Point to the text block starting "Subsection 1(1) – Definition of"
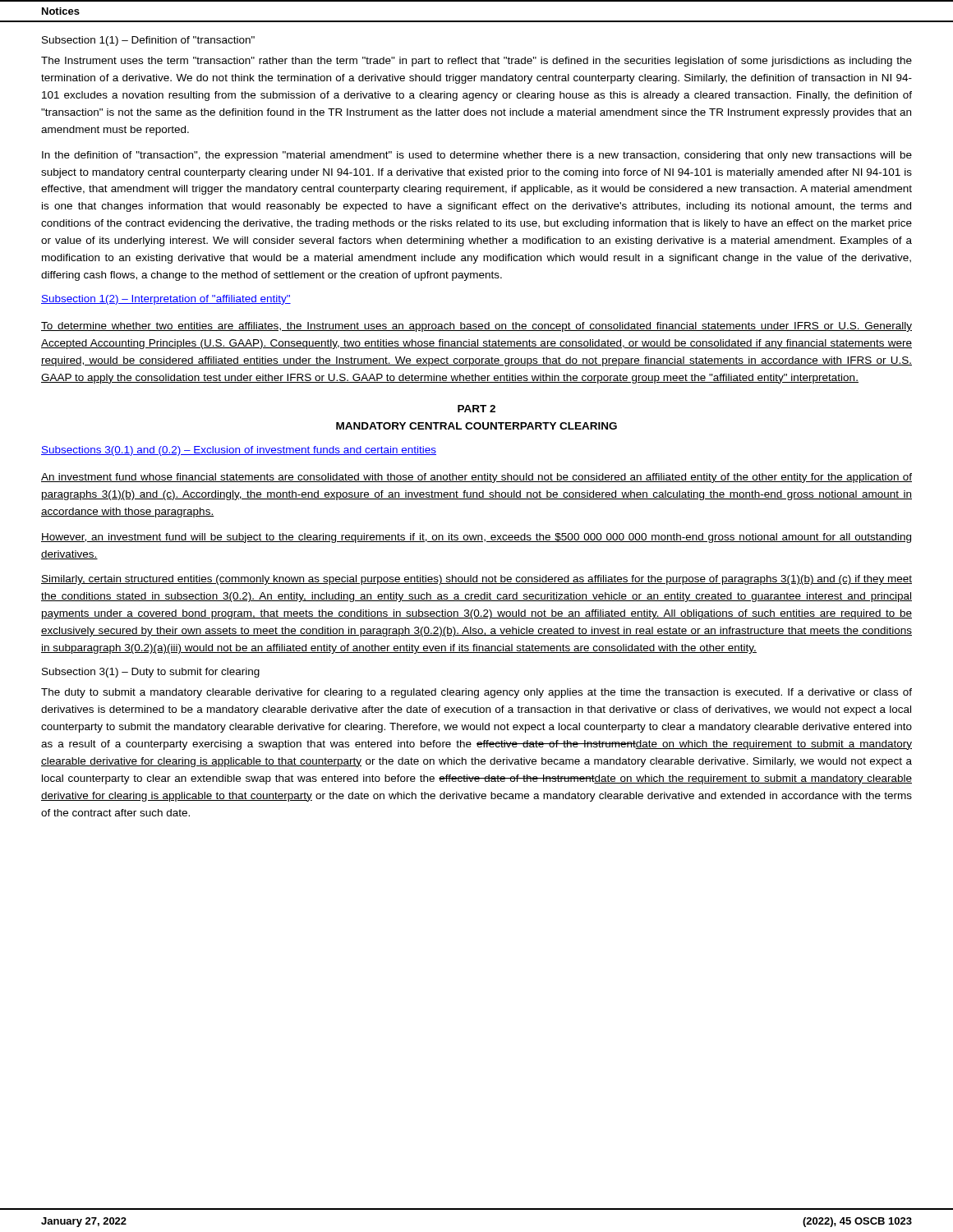953x1232 pixels. (148, 40)
